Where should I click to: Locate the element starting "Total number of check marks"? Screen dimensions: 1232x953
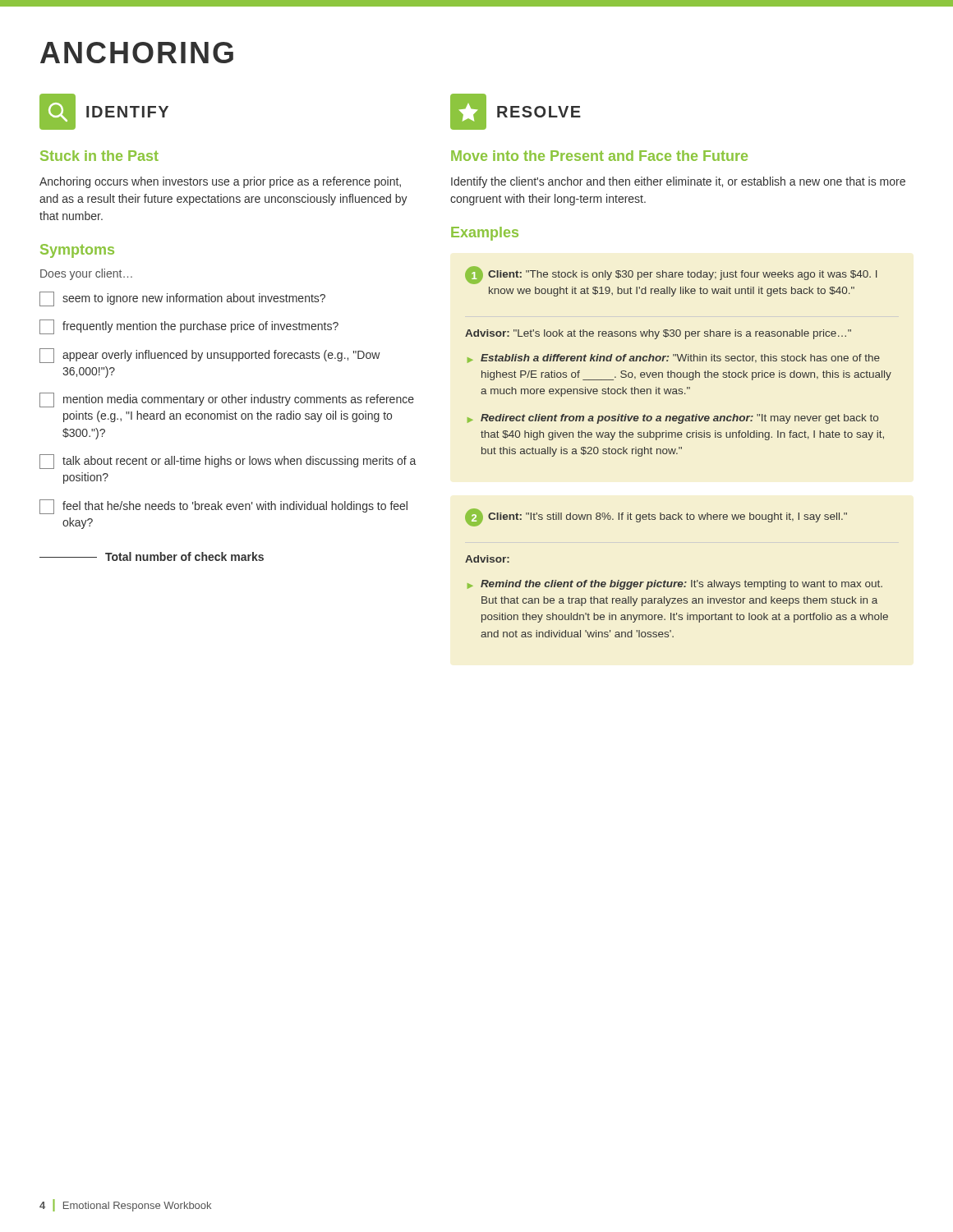(152, 557)
